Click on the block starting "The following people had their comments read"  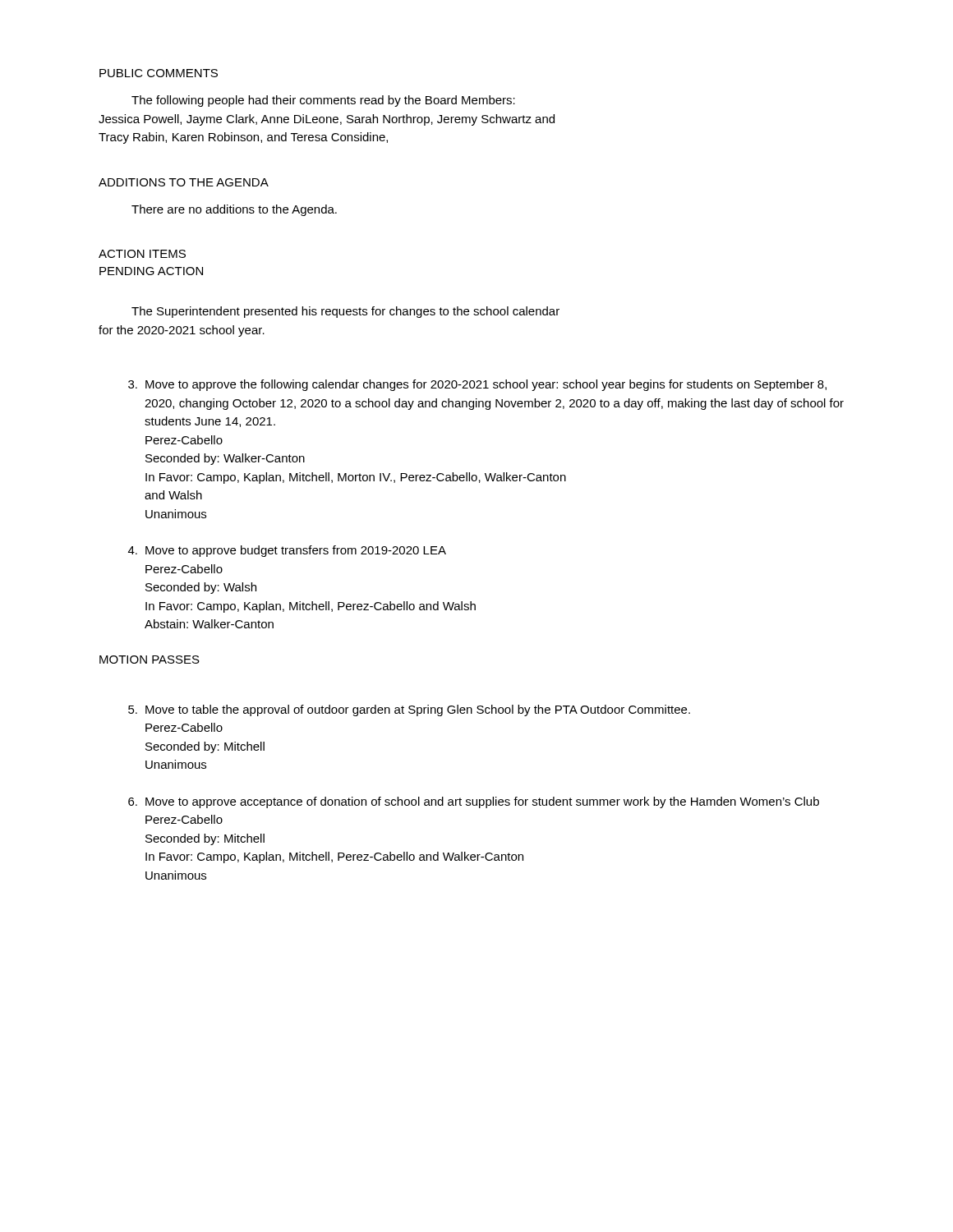click(x=476, y=117)
